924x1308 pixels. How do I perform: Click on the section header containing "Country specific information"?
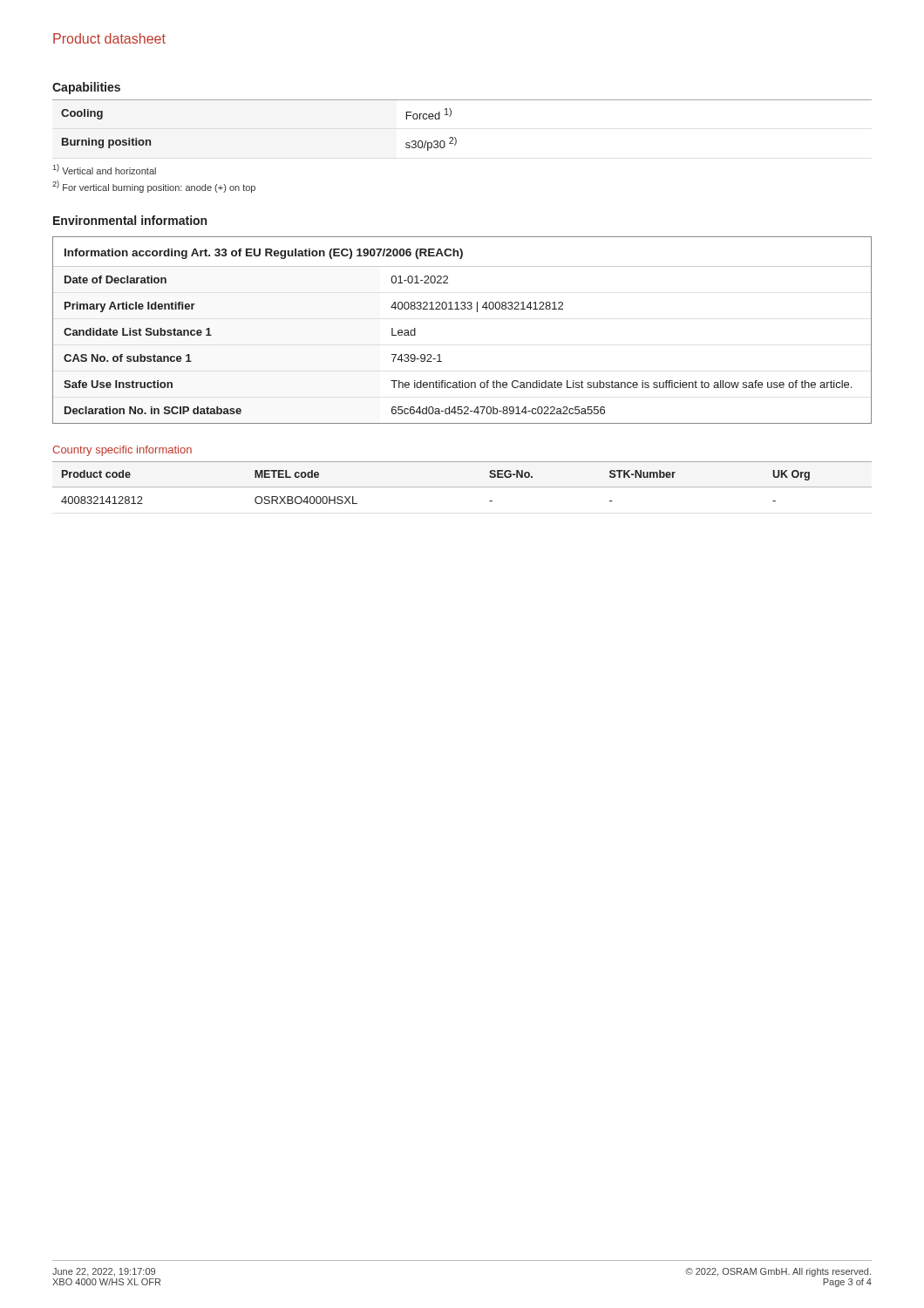[122, 449]
